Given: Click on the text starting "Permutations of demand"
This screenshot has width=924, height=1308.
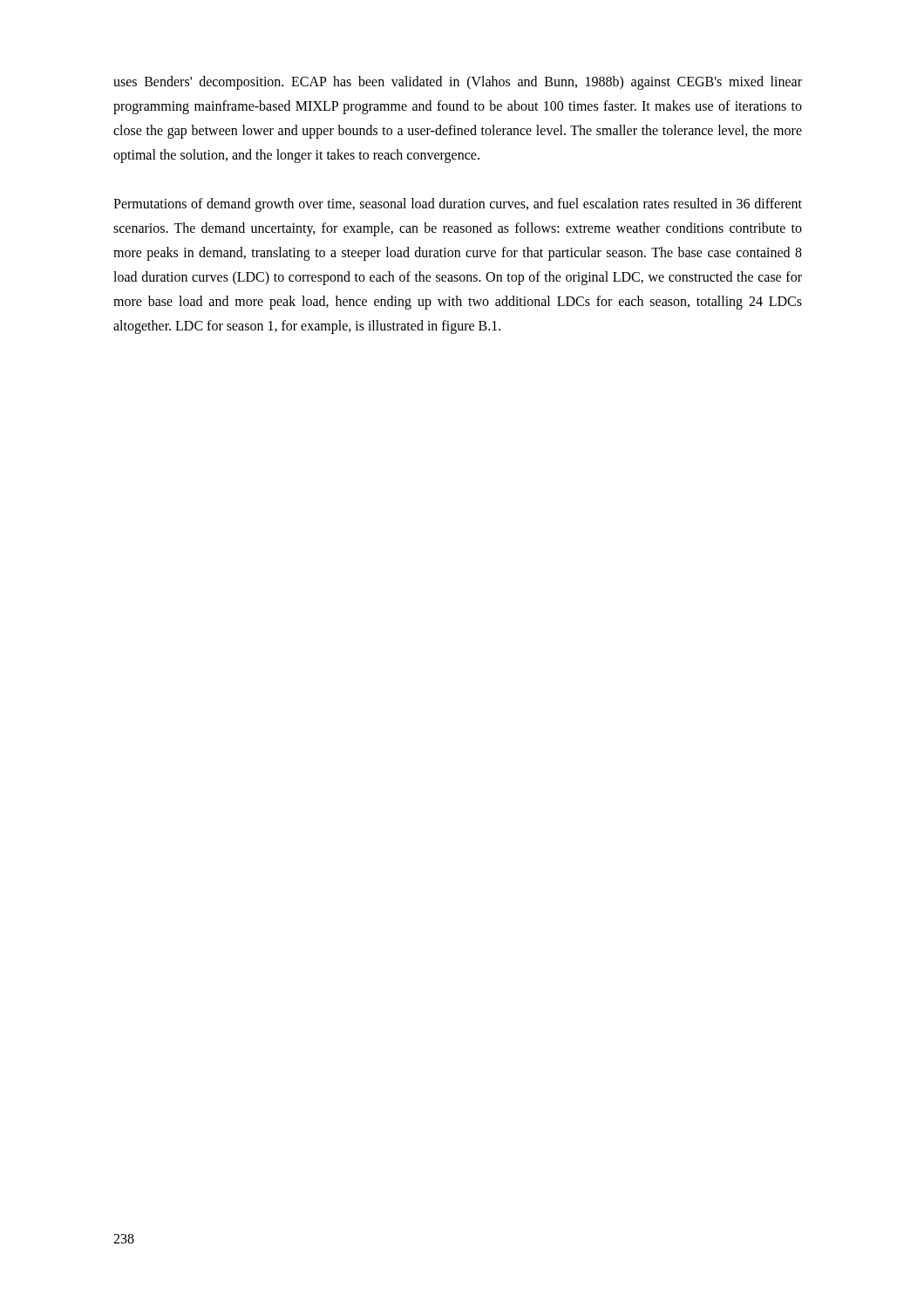Looking at the screenshot, I should pyautogui.click(x=458, y=265).
